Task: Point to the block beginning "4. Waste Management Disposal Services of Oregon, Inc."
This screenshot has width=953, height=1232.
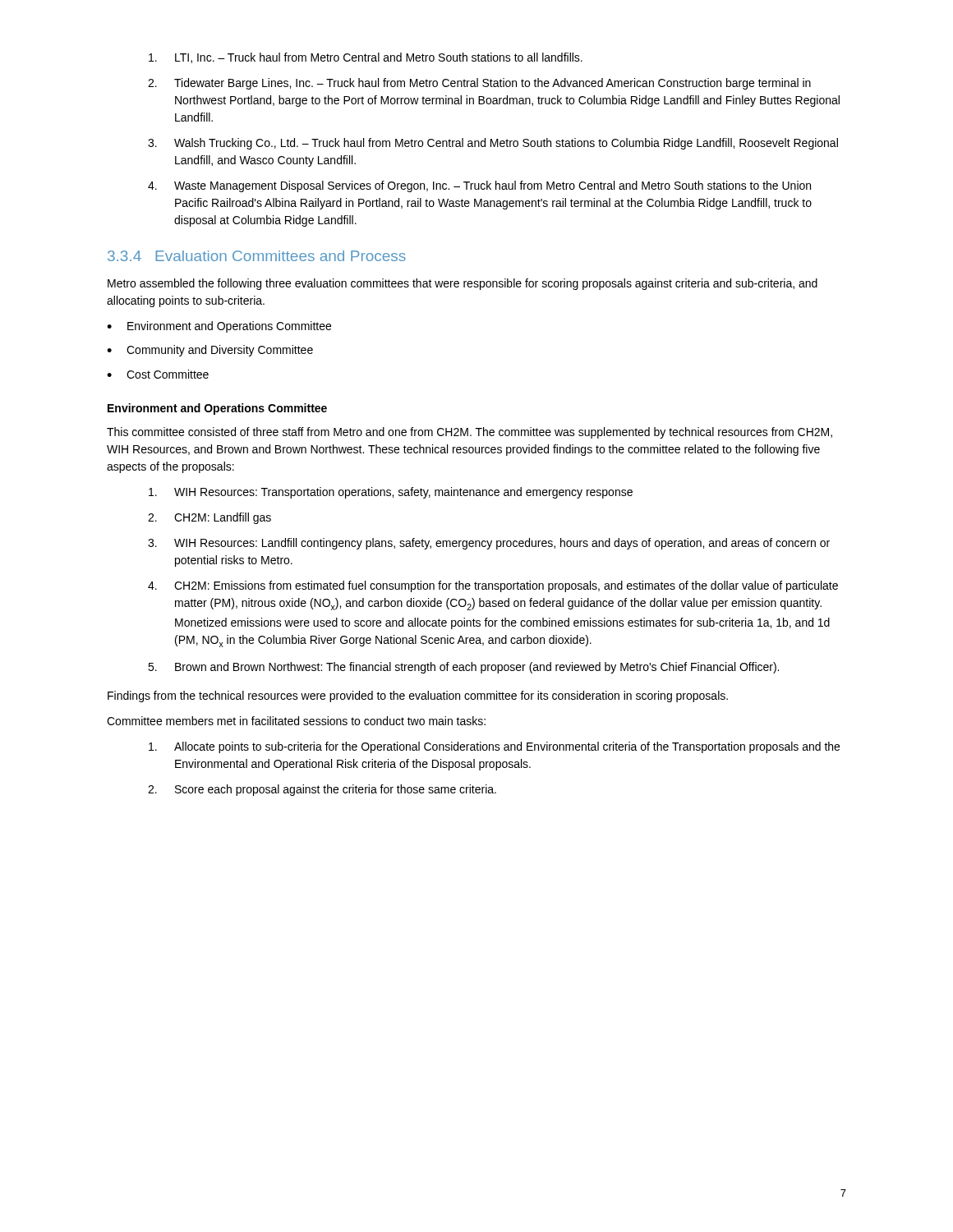Action: (476, 203)
